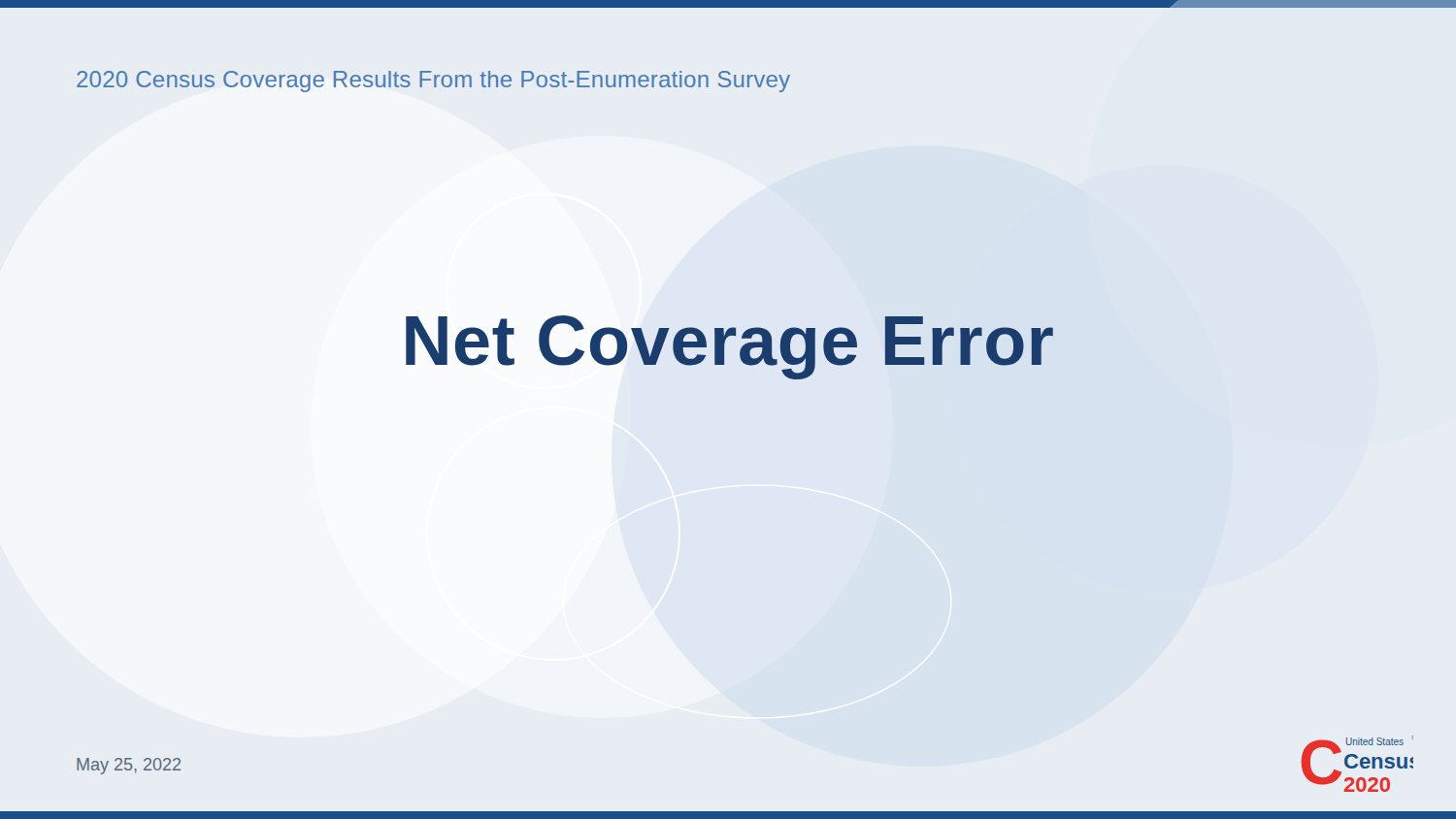Point to the element starting "May 25, 2022"
This screenshot has width=1456, height=819.
(x=129, y=765)
